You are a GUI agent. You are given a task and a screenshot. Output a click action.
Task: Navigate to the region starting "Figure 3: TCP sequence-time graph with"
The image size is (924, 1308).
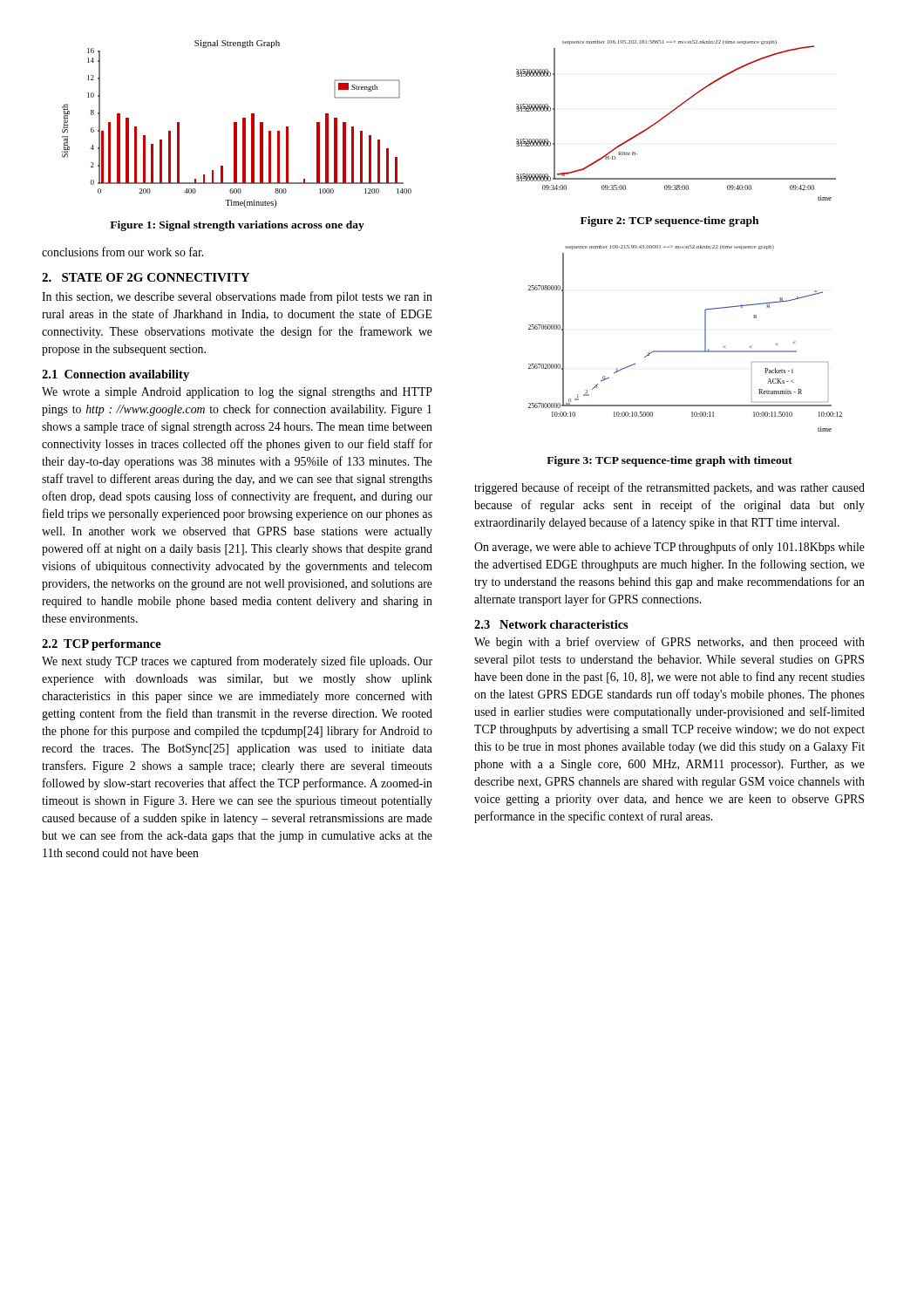(x=669, y=460)
